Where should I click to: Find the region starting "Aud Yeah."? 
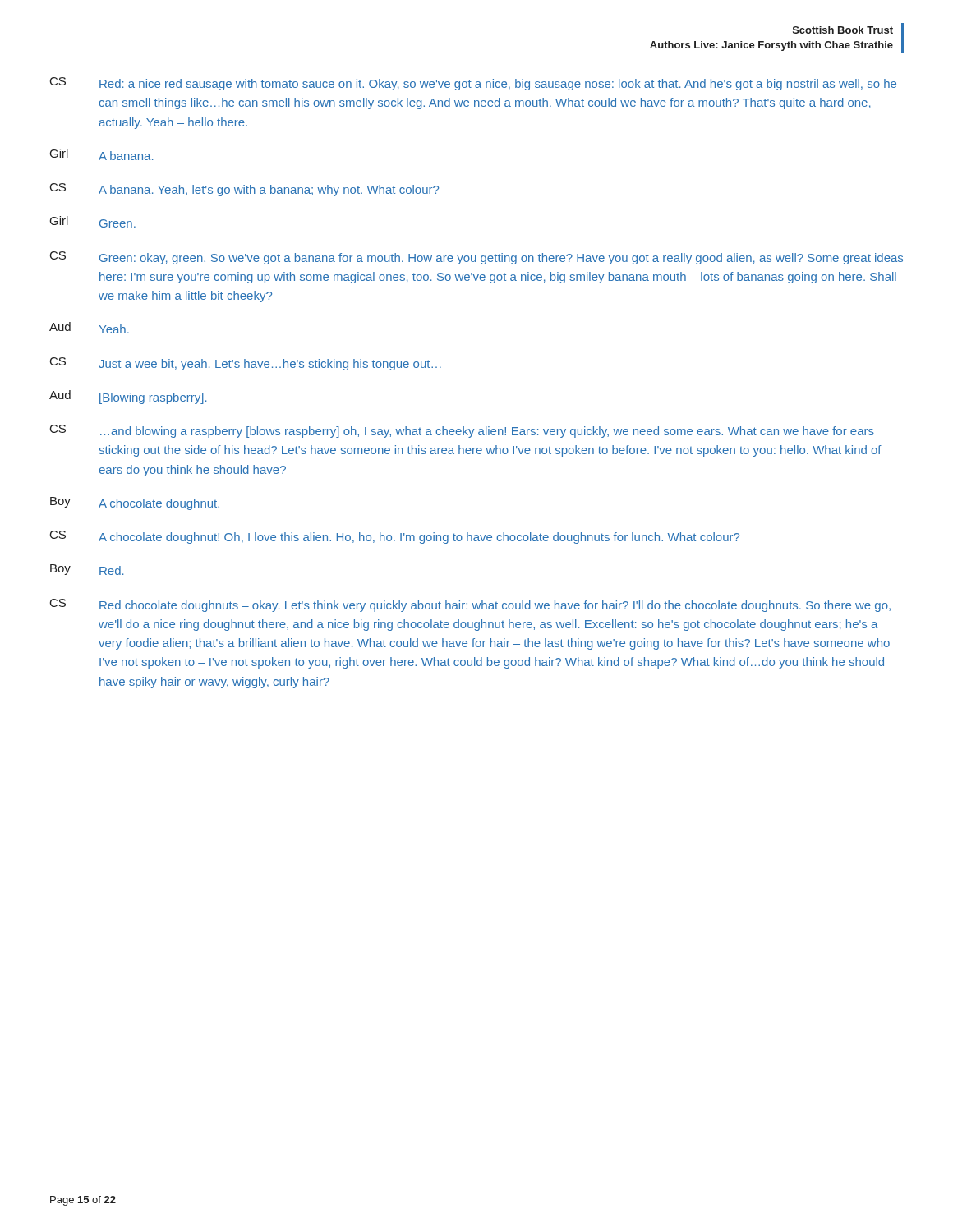coord(109,327)
